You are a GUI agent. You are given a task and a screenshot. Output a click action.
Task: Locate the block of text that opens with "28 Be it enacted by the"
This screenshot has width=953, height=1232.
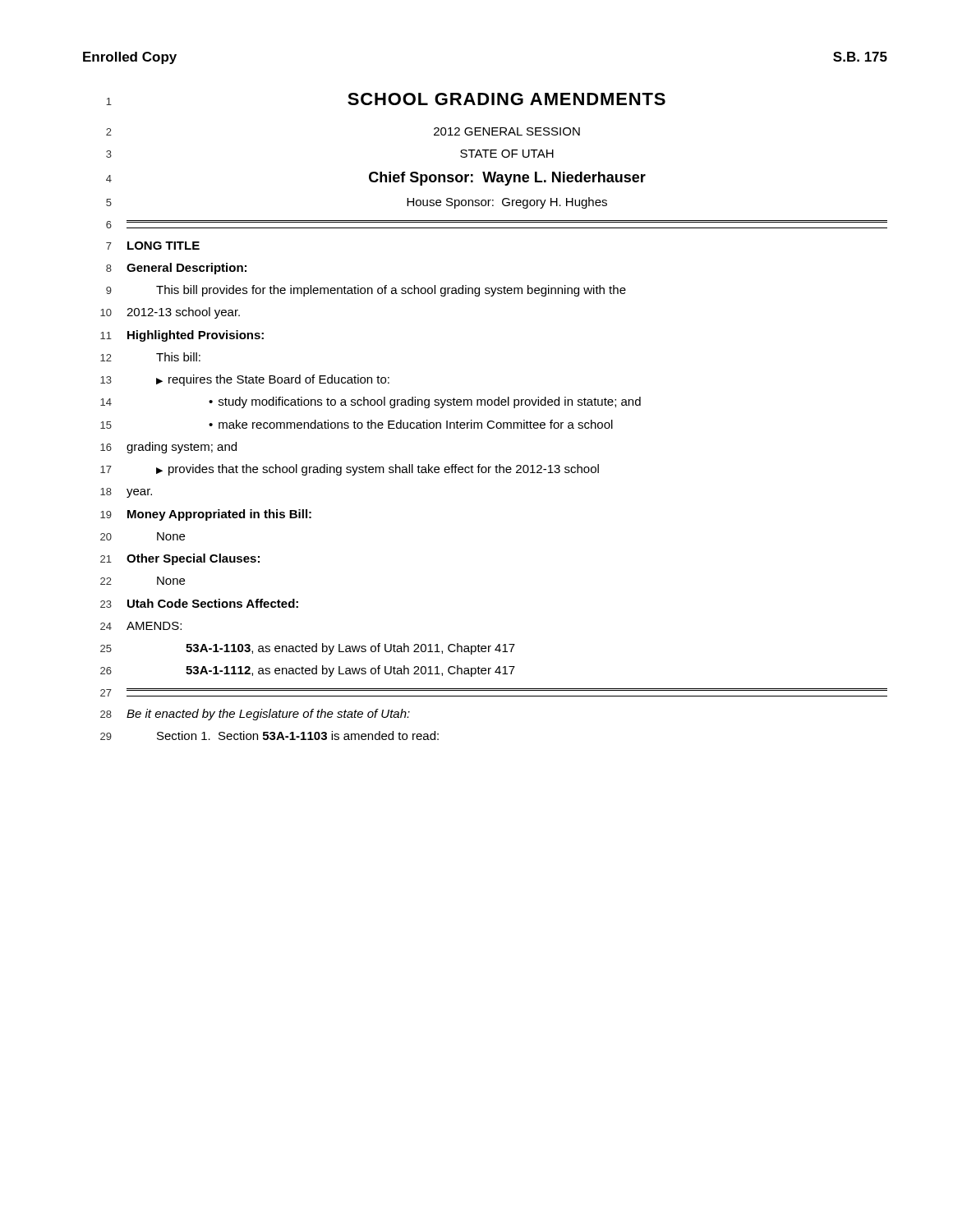(255, 715)
